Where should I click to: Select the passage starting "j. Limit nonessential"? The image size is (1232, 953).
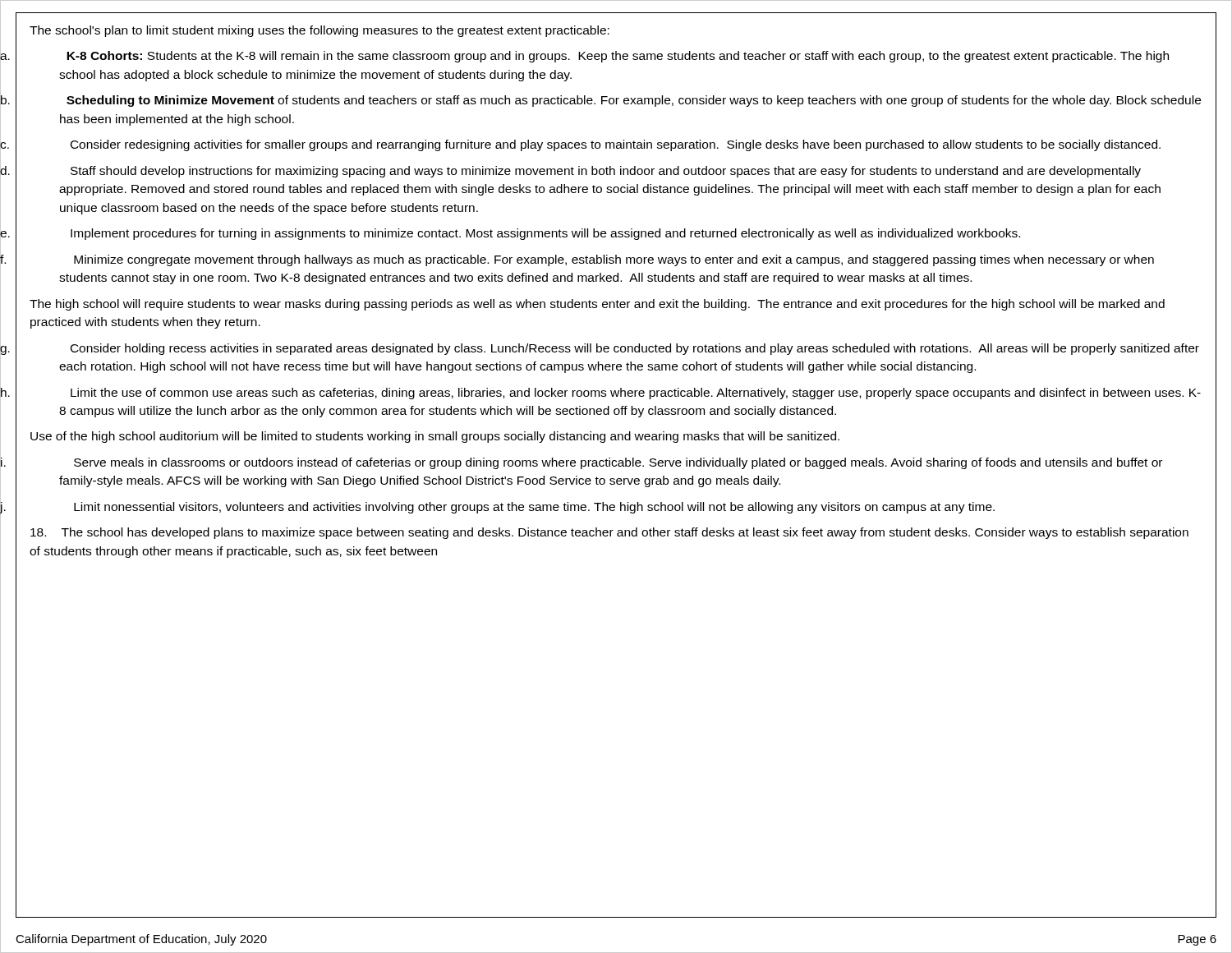(x=513, y=507)
